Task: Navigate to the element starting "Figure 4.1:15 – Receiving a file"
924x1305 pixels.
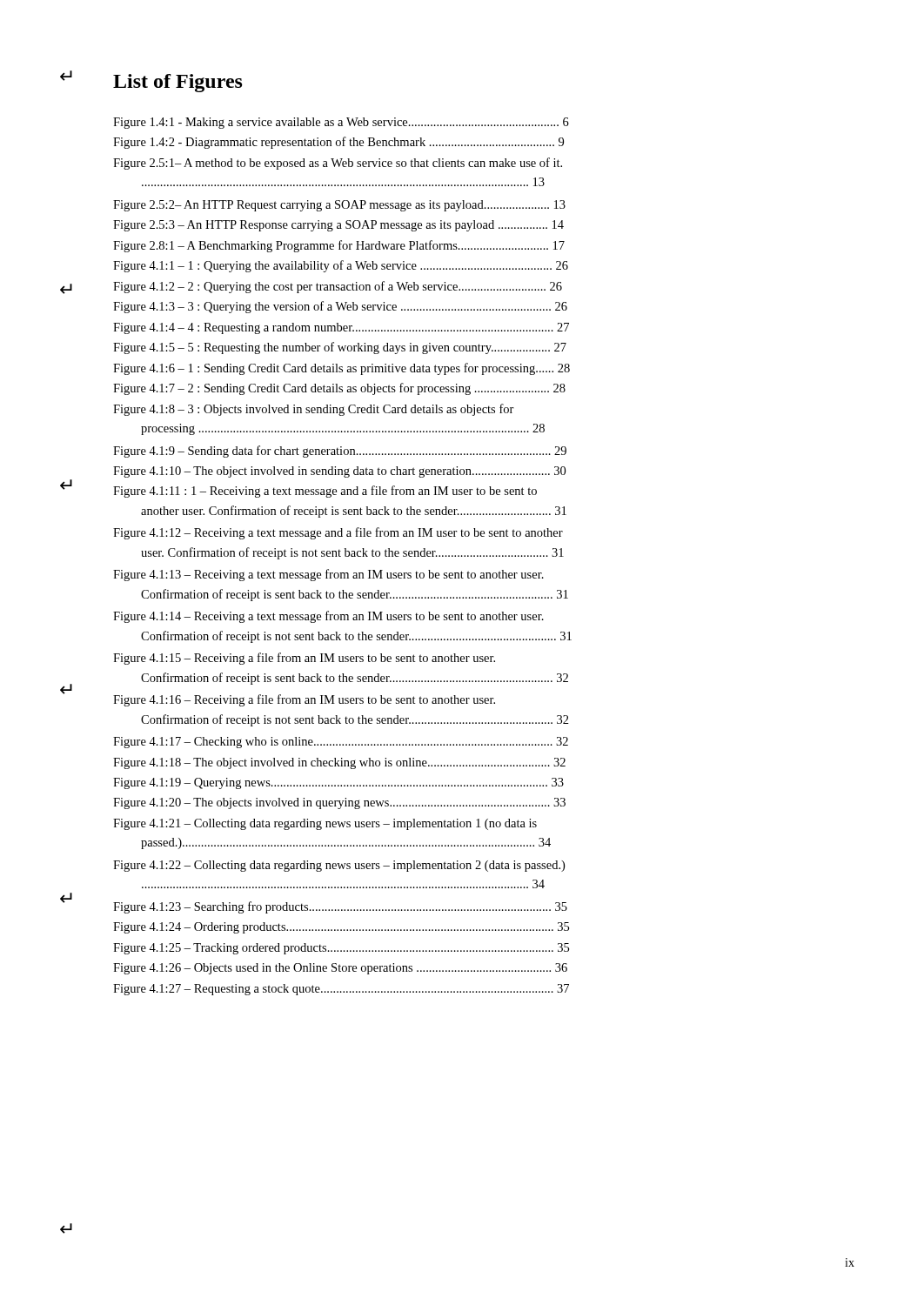Action: 305,658
